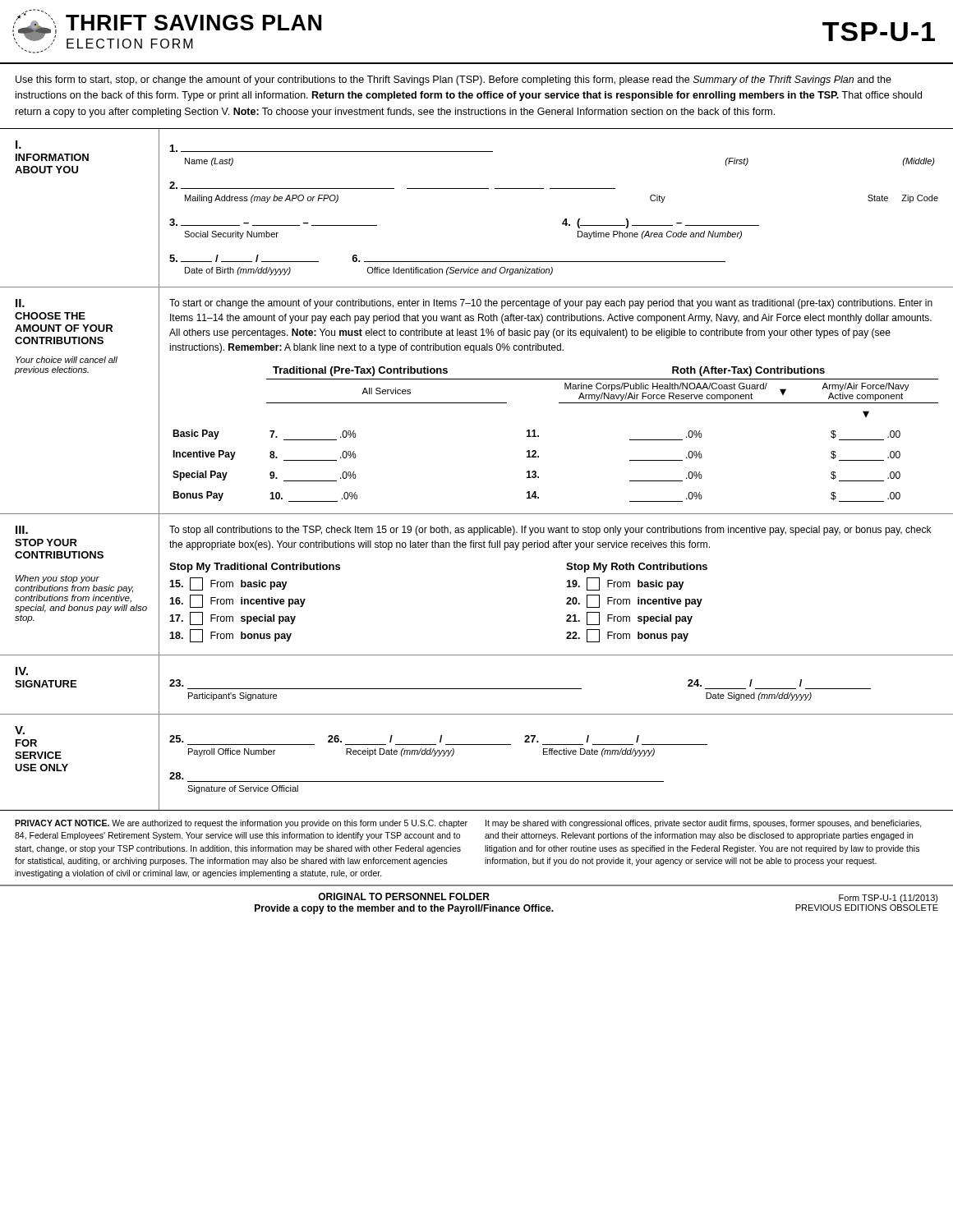The image size is (953, 1232).
Task: Find the text starting "III. STOP YOUR CONTRIBUTIONS When you stop"
Action: click(83, 573)
